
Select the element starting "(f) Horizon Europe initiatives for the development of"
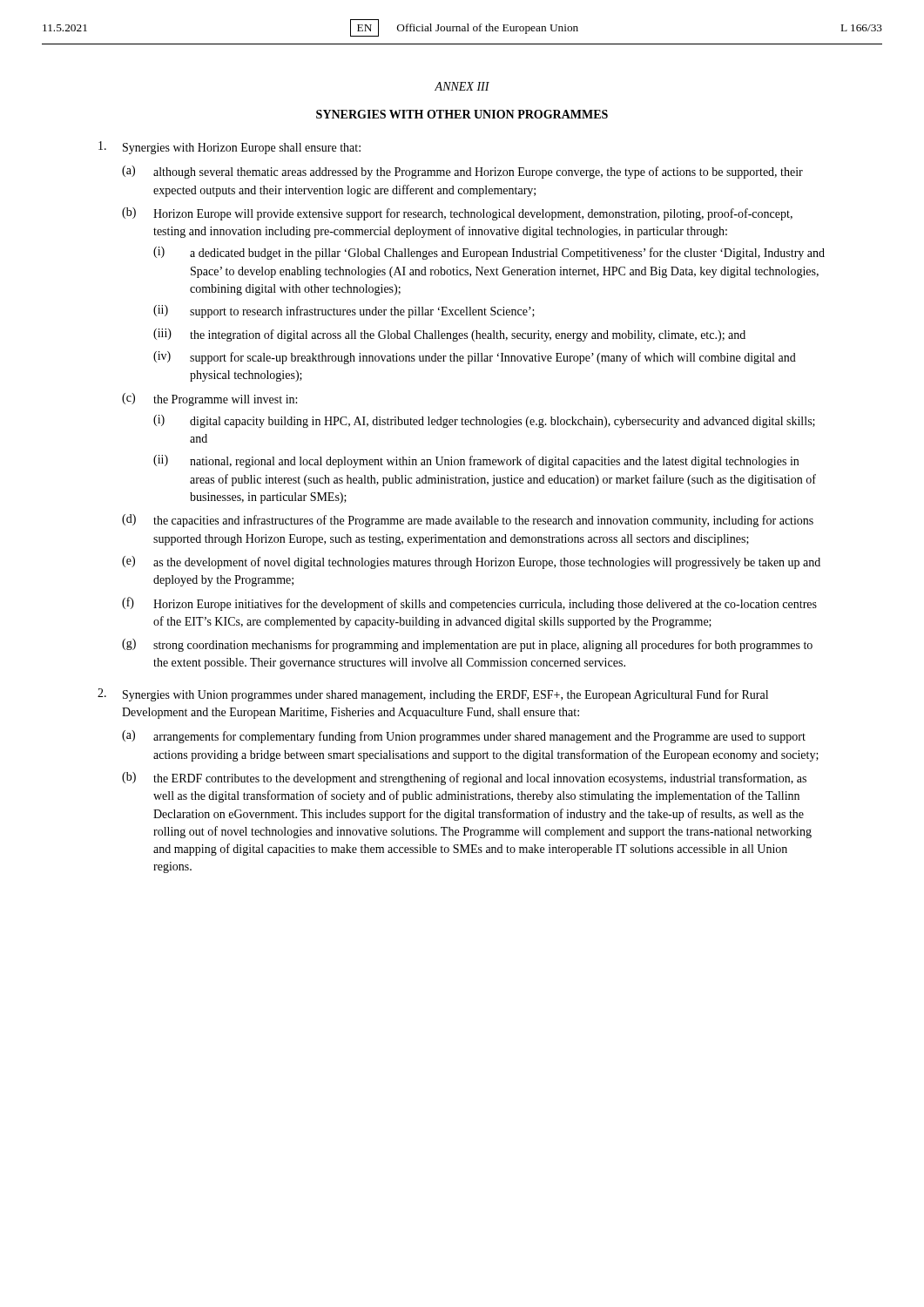coord(474,613)
